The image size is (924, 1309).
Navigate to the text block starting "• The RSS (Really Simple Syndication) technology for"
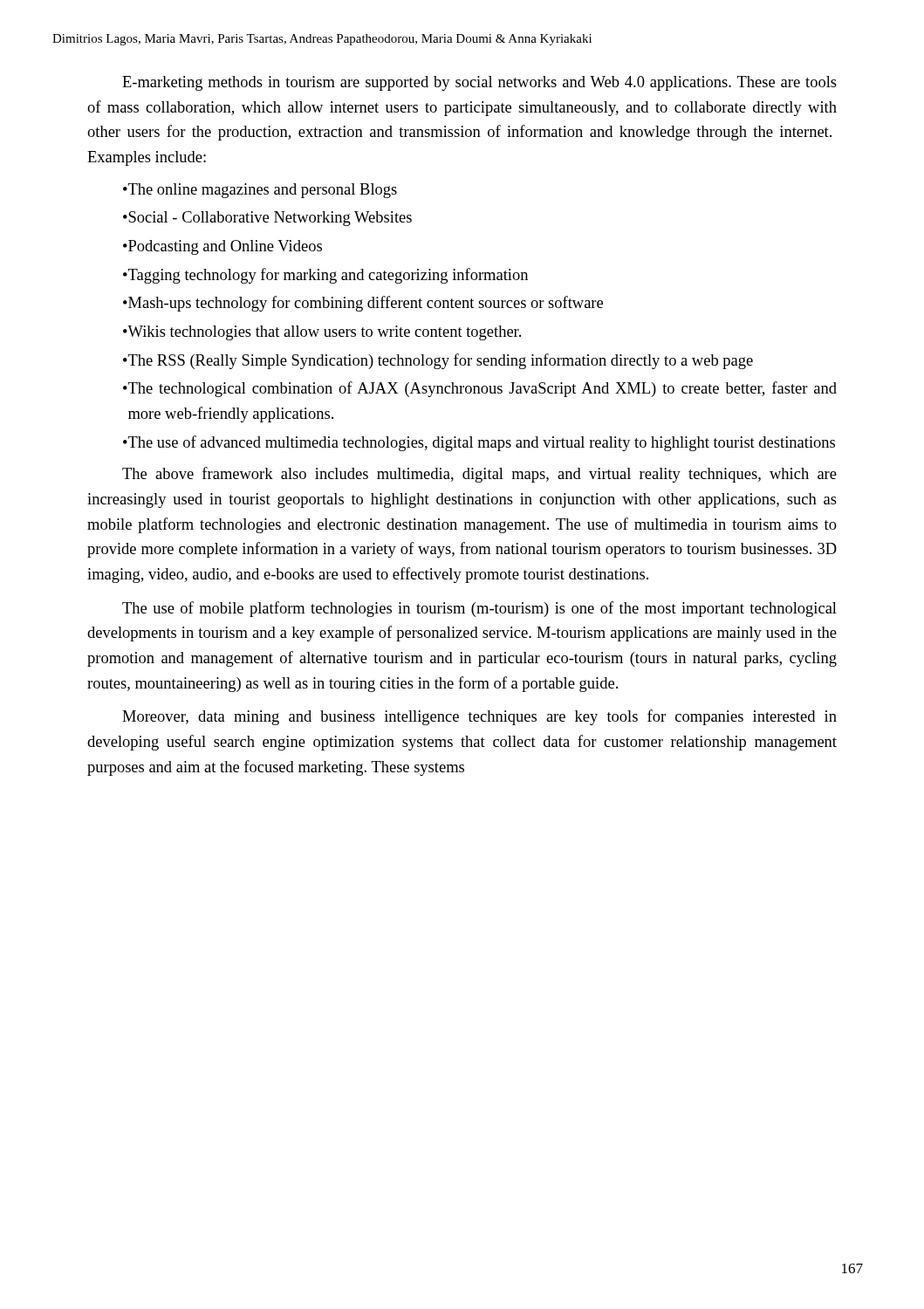462,360
